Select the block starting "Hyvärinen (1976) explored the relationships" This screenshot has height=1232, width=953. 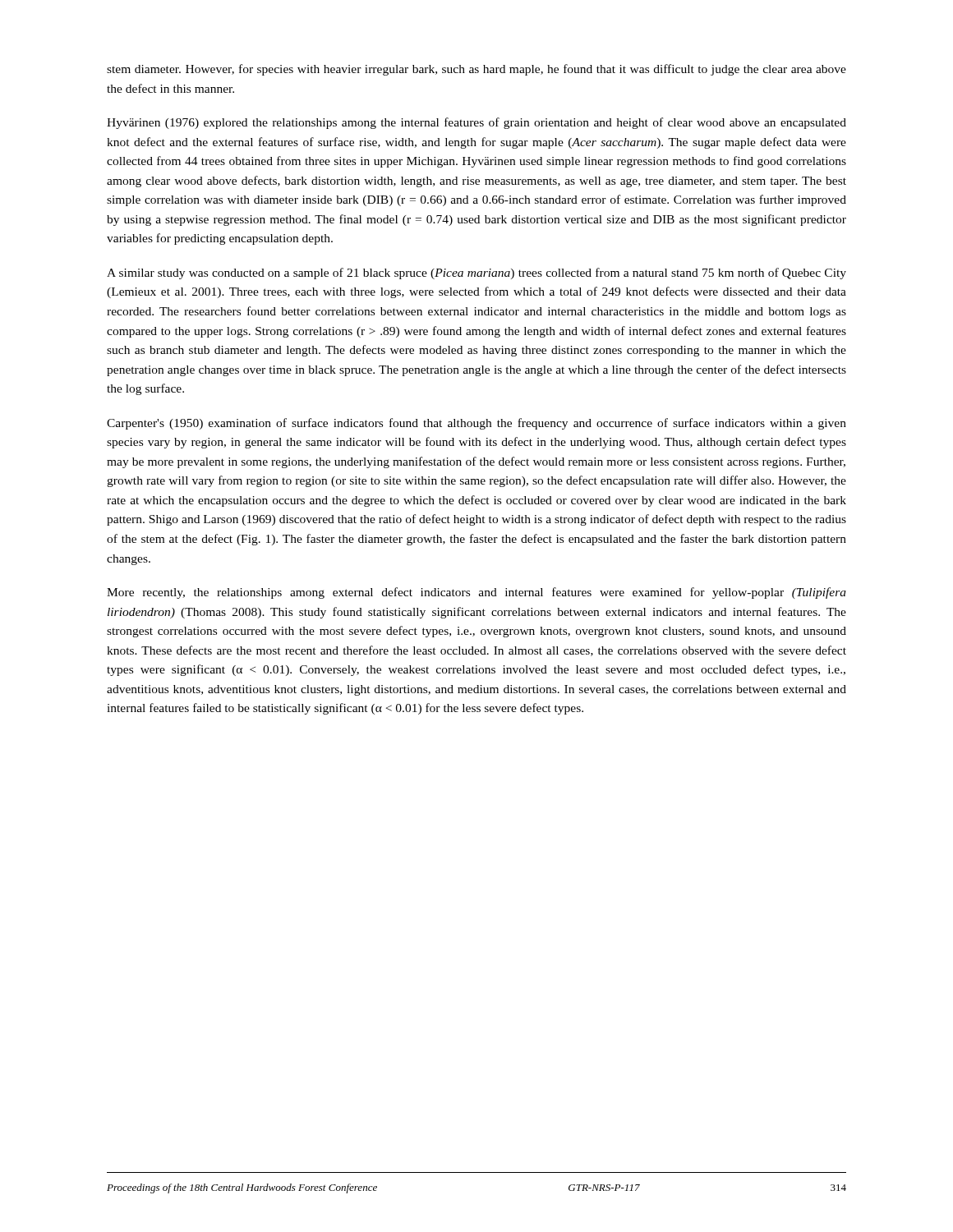(476, 180)
